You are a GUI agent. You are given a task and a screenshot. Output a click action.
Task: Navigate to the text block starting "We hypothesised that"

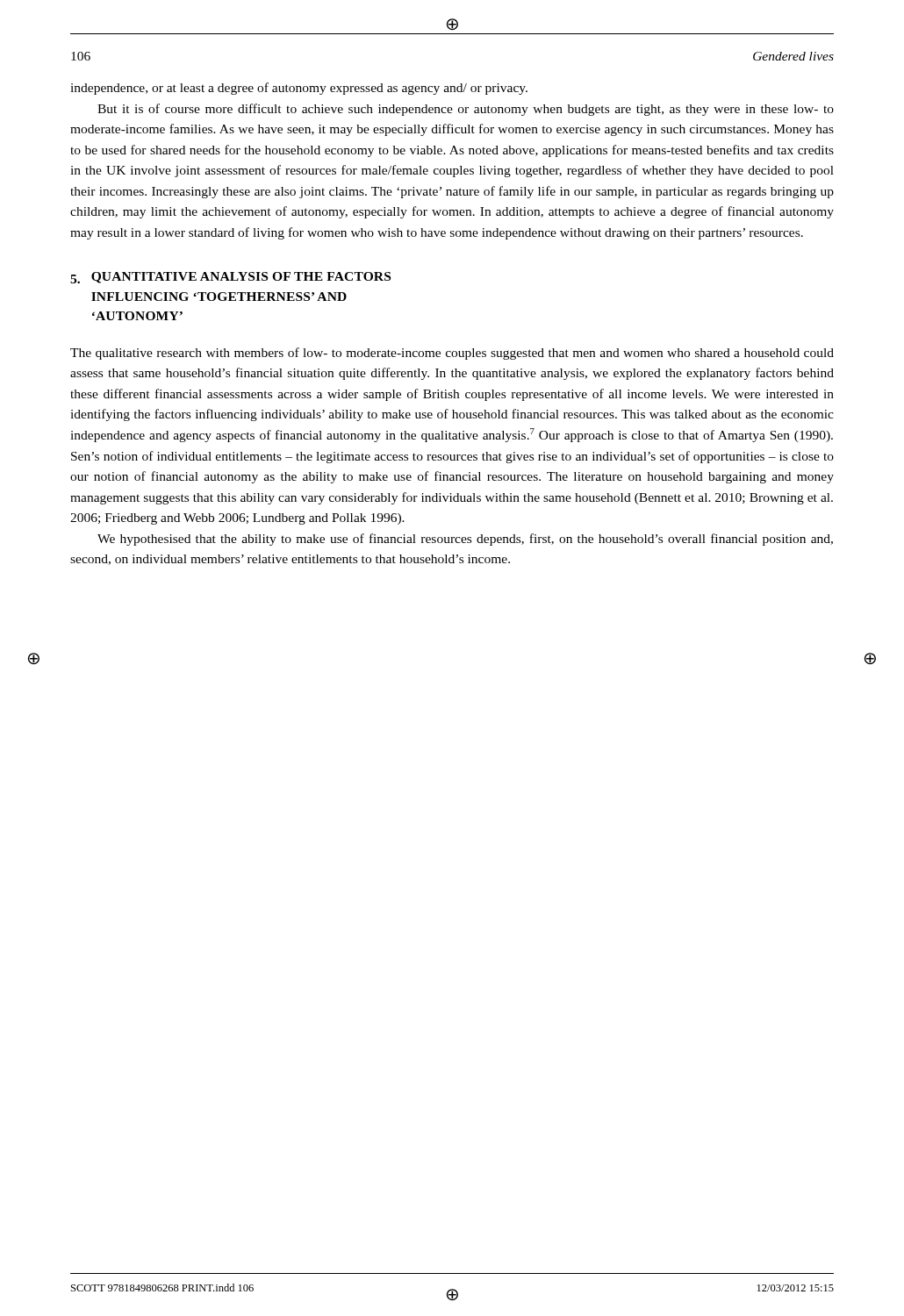(x=452, y=549)
